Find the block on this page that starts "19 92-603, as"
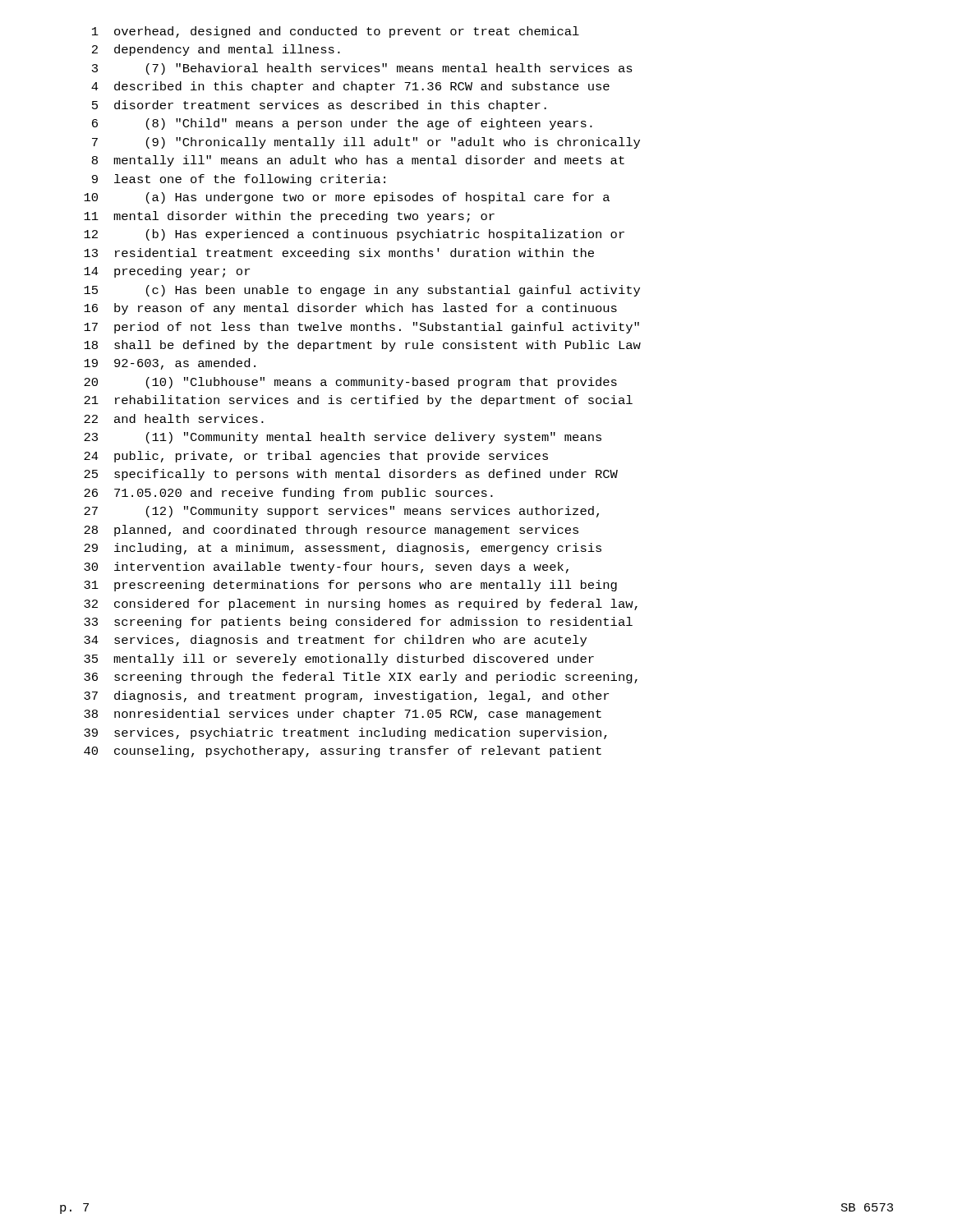The width and height of the screenshot is (953, 1232). [x=186, y=363]
